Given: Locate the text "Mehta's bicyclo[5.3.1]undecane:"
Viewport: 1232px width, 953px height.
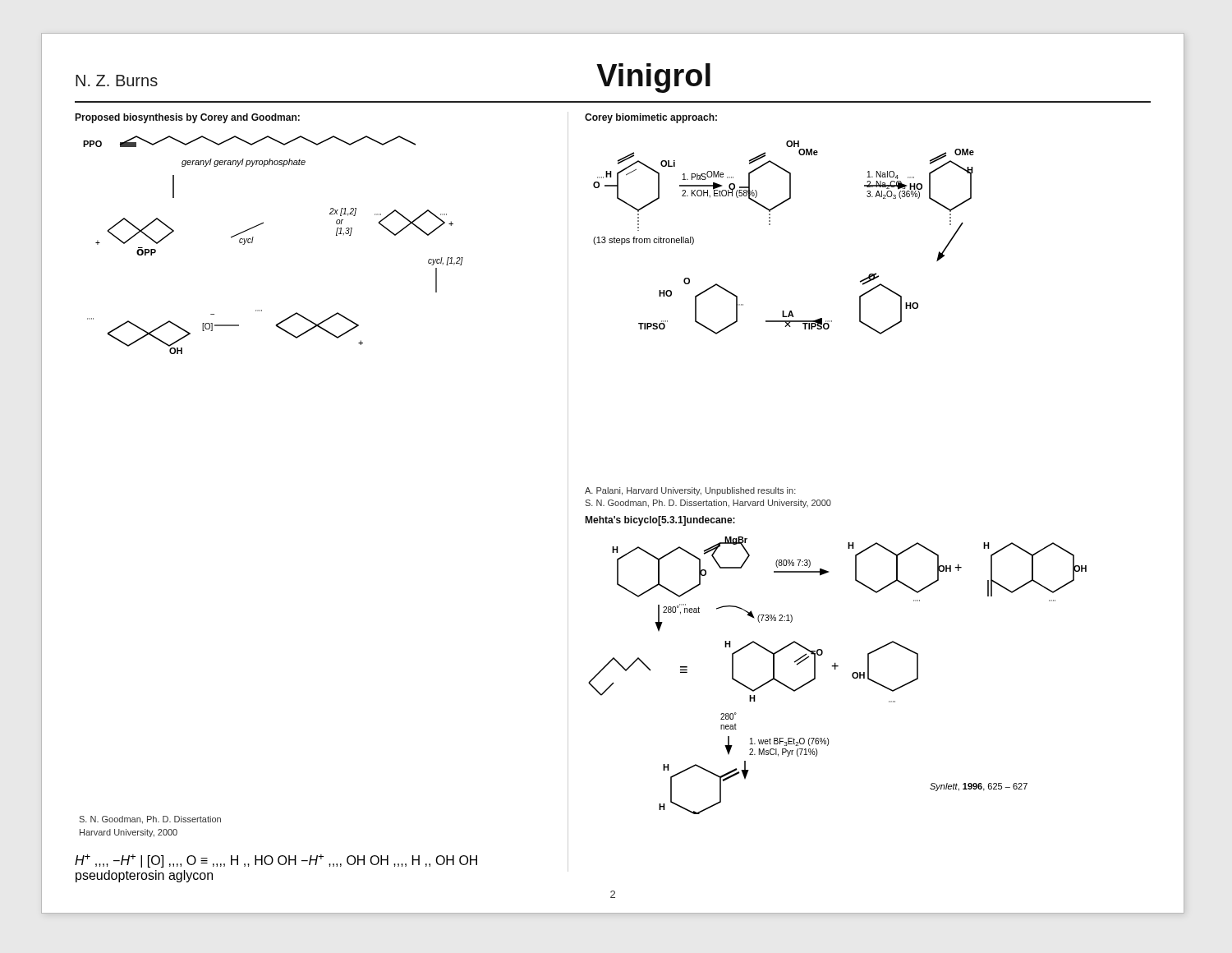Looking at the screenshot, I should [660, 520].
